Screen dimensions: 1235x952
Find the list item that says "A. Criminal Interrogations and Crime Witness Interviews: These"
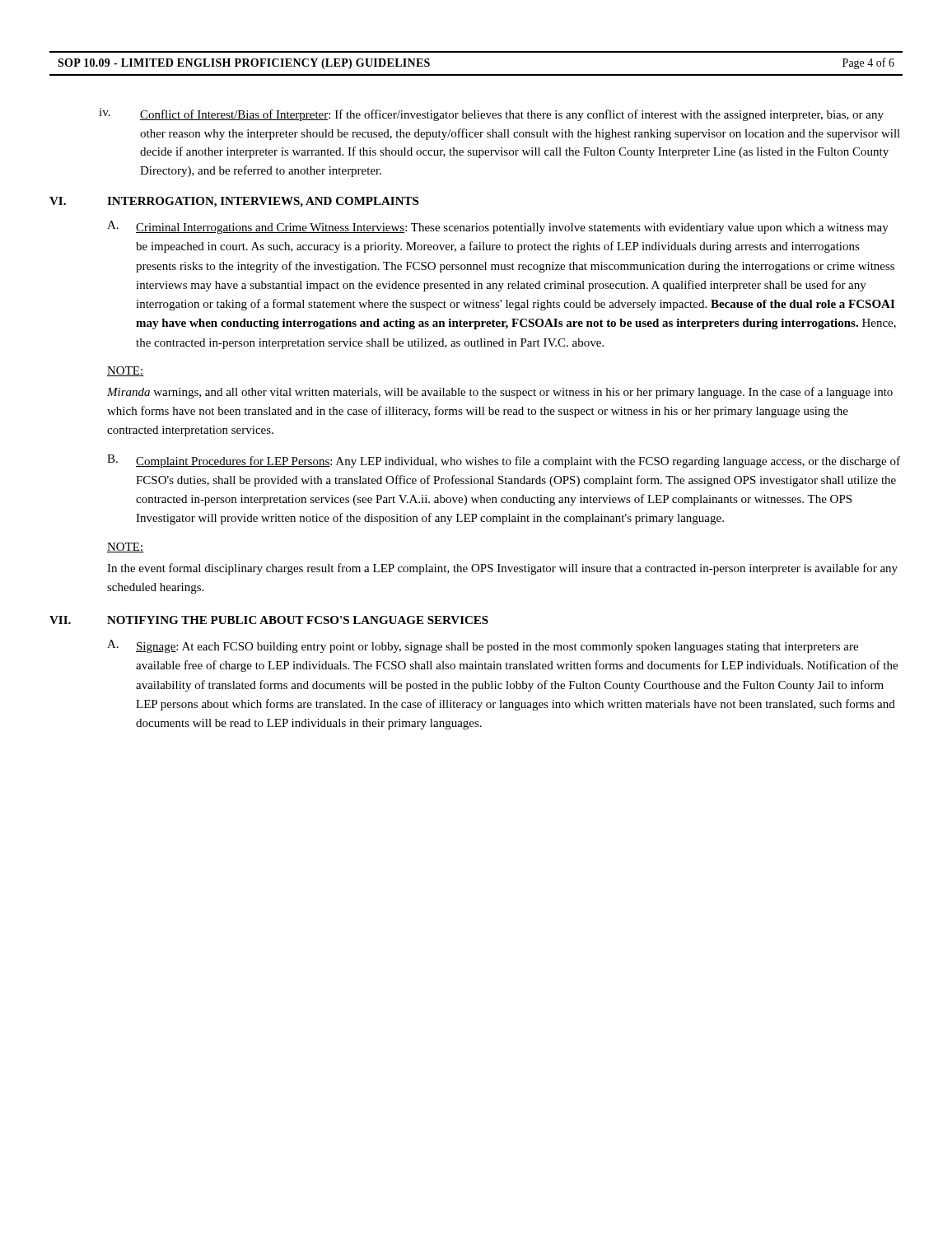coord(505,285)
